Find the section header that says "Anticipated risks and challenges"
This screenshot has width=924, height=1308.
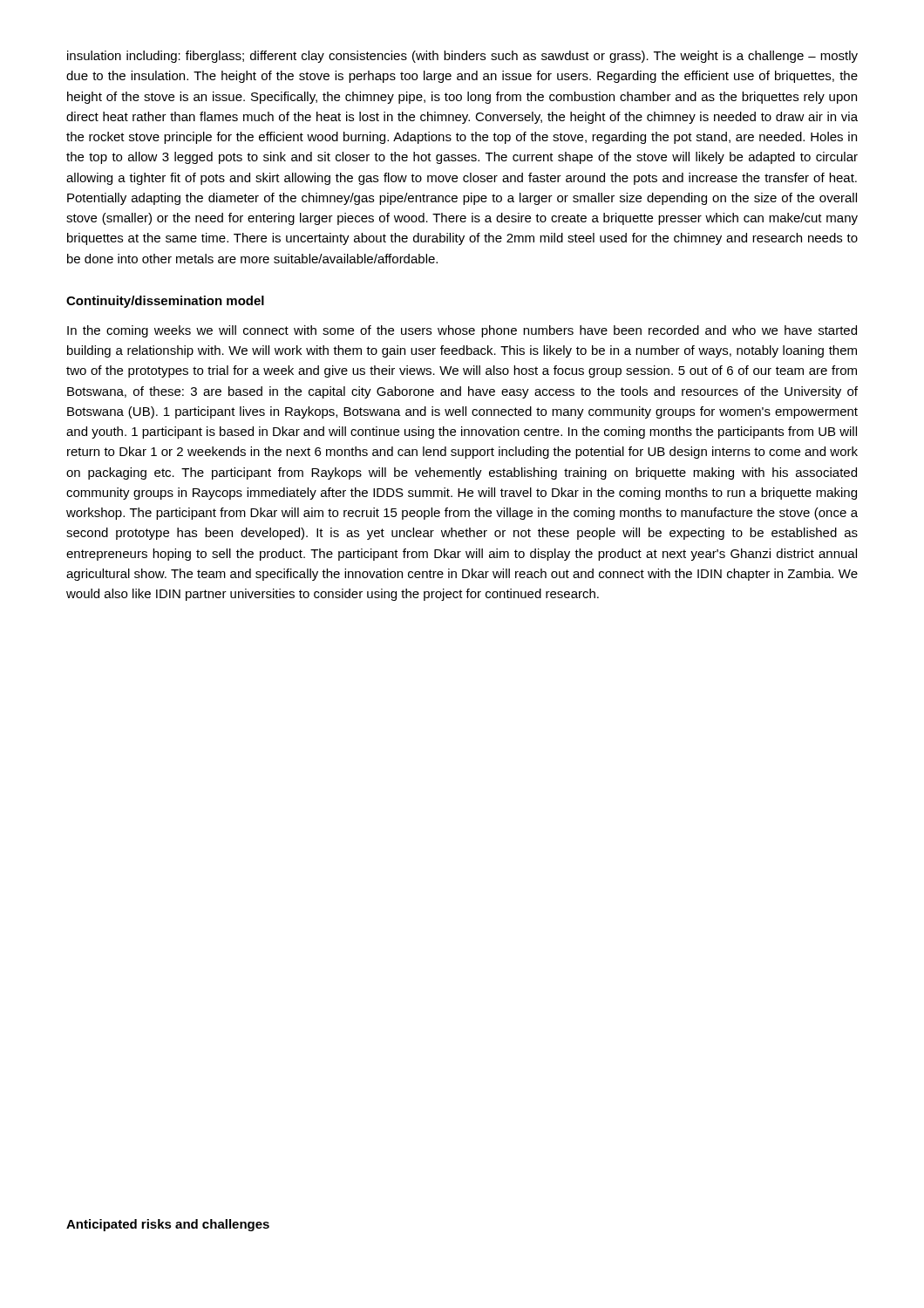pos(168,1224)
